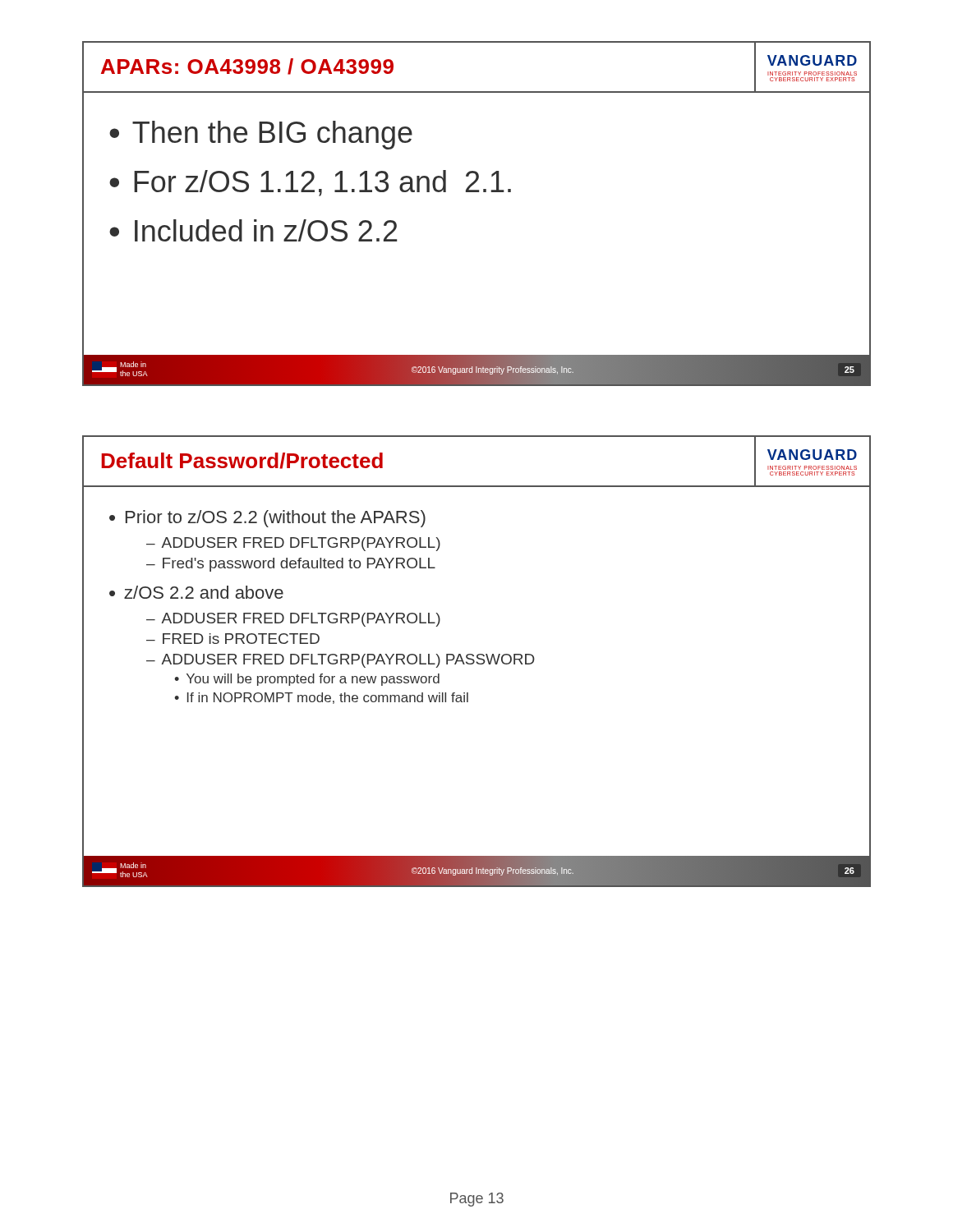Image resolution: width=953 pixels, height=1232 pixels.
Task: Locate the passage starting "• If in NOPROMPT mode, the command"
Action: click(x=322, y=699)
